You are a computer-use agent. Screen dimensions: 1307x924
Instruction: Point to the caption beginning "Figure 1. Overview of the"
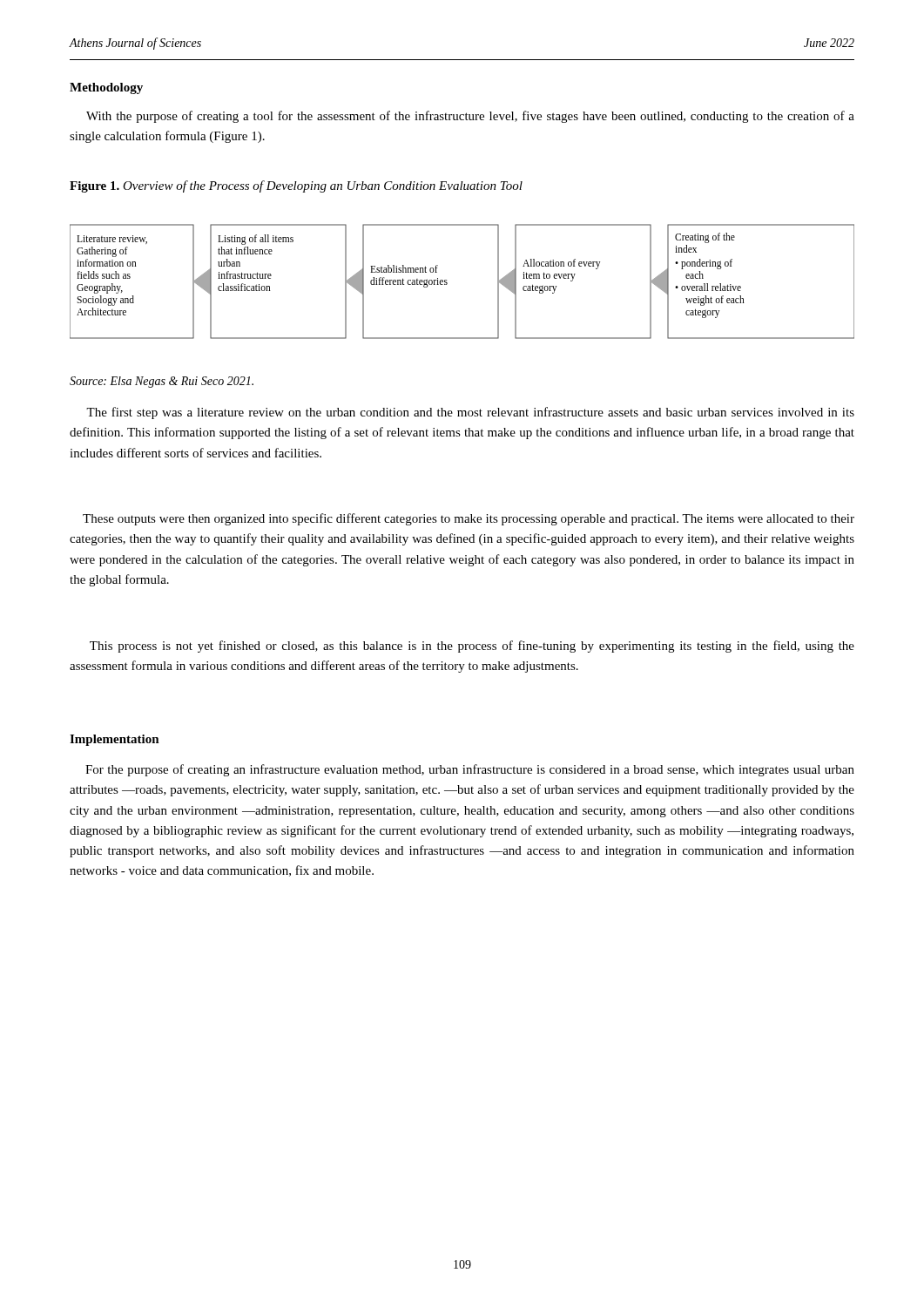tap(296, 186)
